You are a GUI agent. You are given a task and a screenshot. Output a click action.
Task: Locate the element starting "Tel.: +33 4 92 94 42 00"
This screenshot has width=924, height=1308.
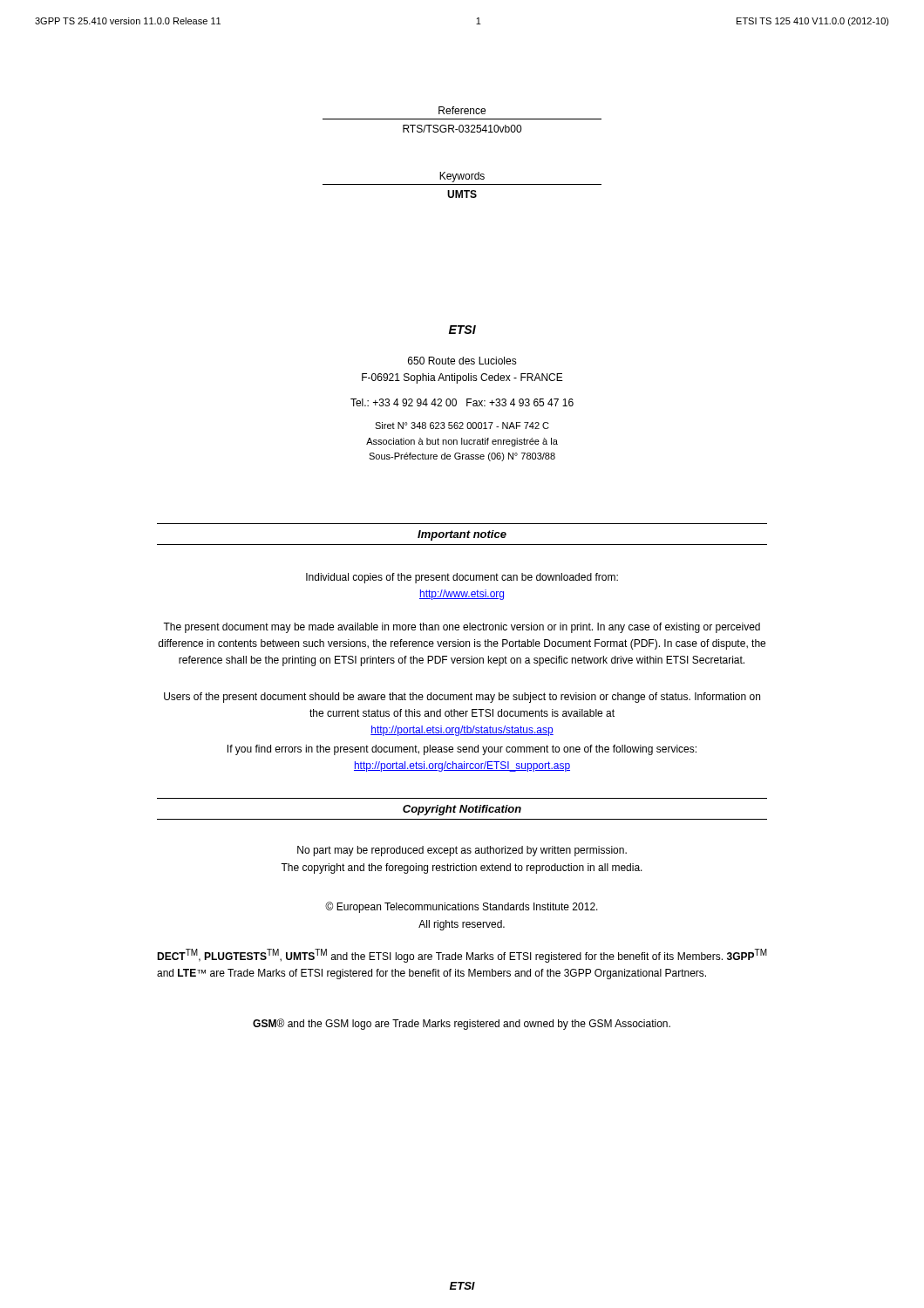point(462,403)
